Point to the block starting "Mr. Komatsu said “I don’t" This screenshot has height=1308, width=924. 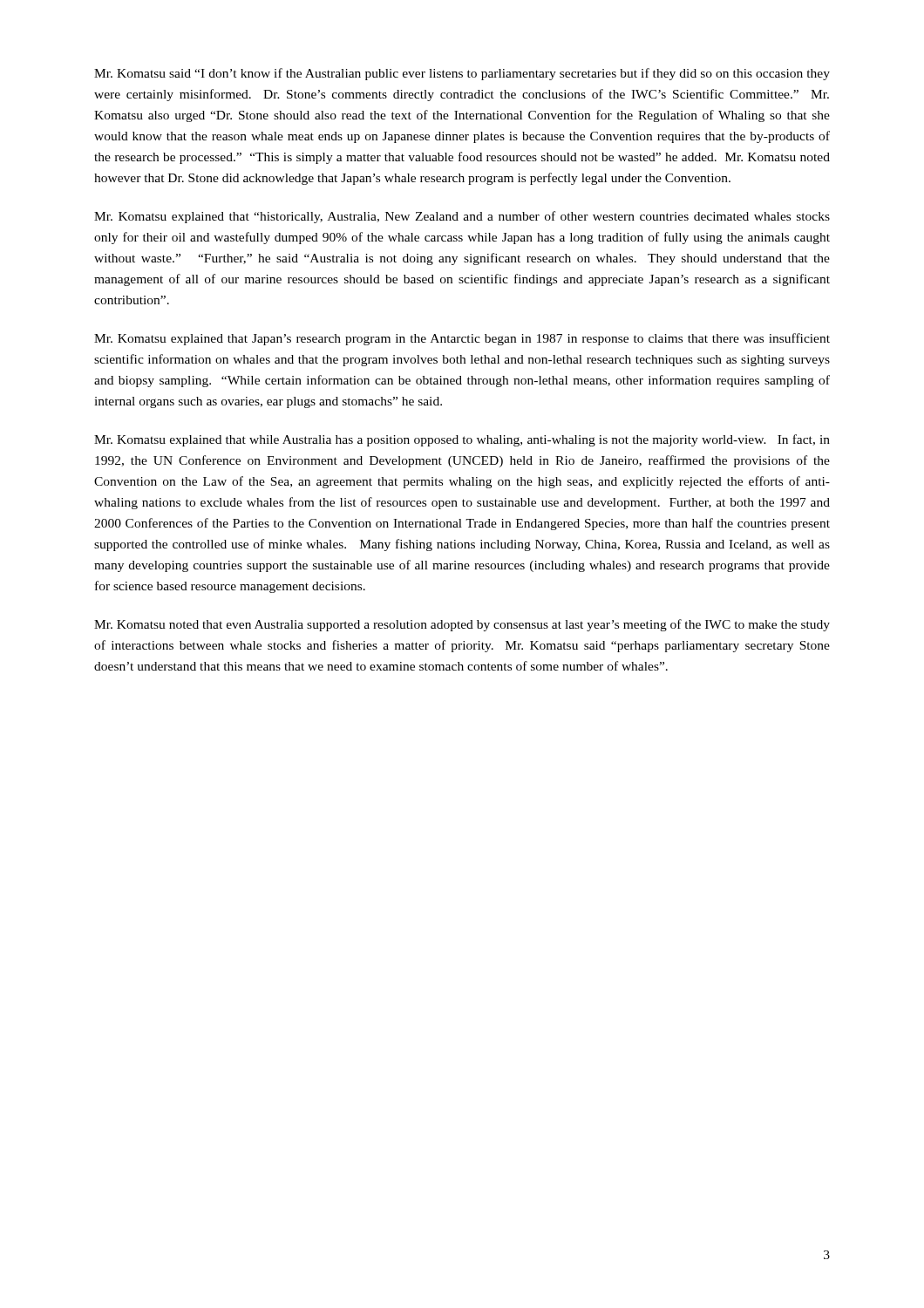(x=462, y=125)
